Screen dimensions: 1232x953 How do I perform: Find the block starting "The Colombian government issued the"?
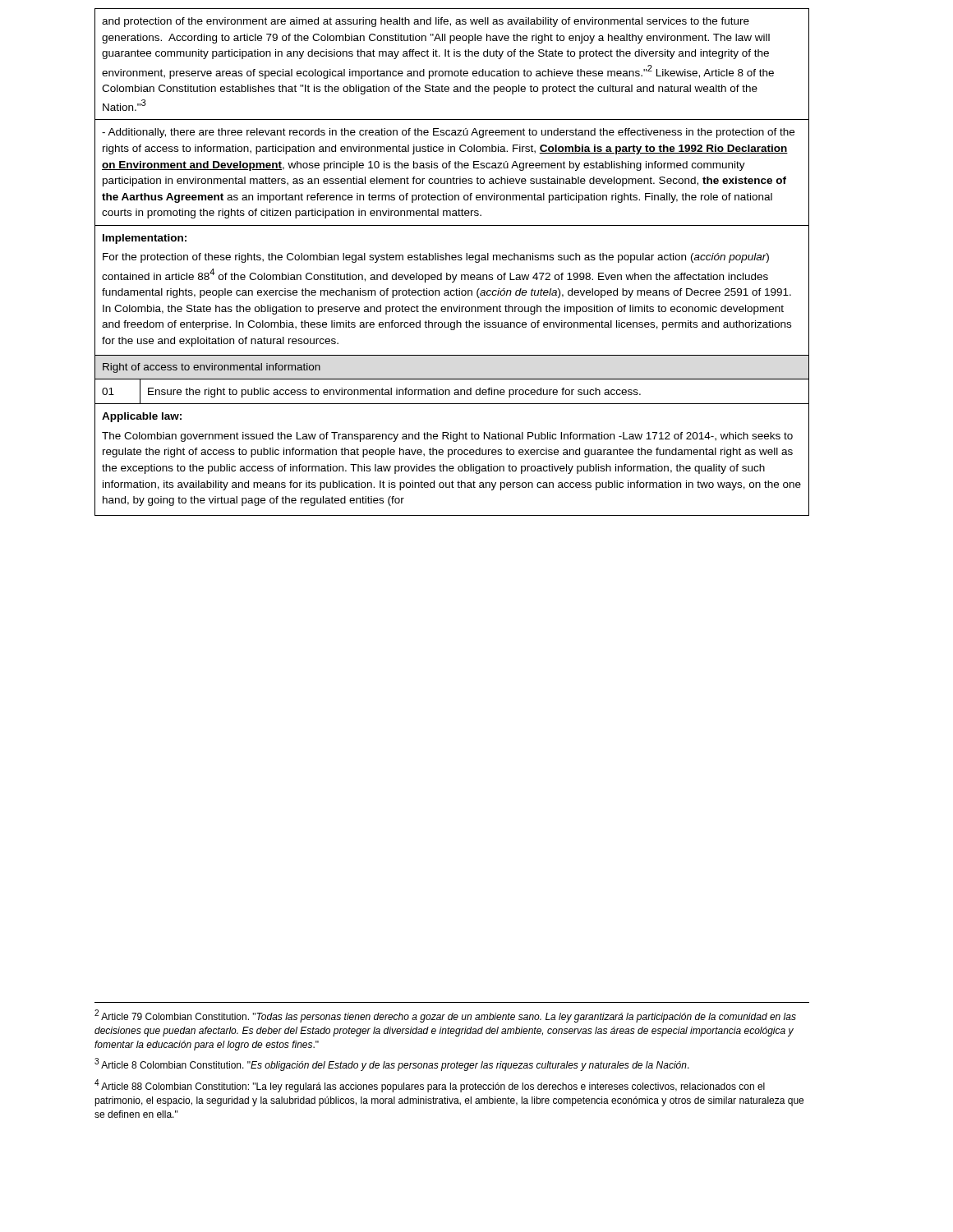(451, 468)
